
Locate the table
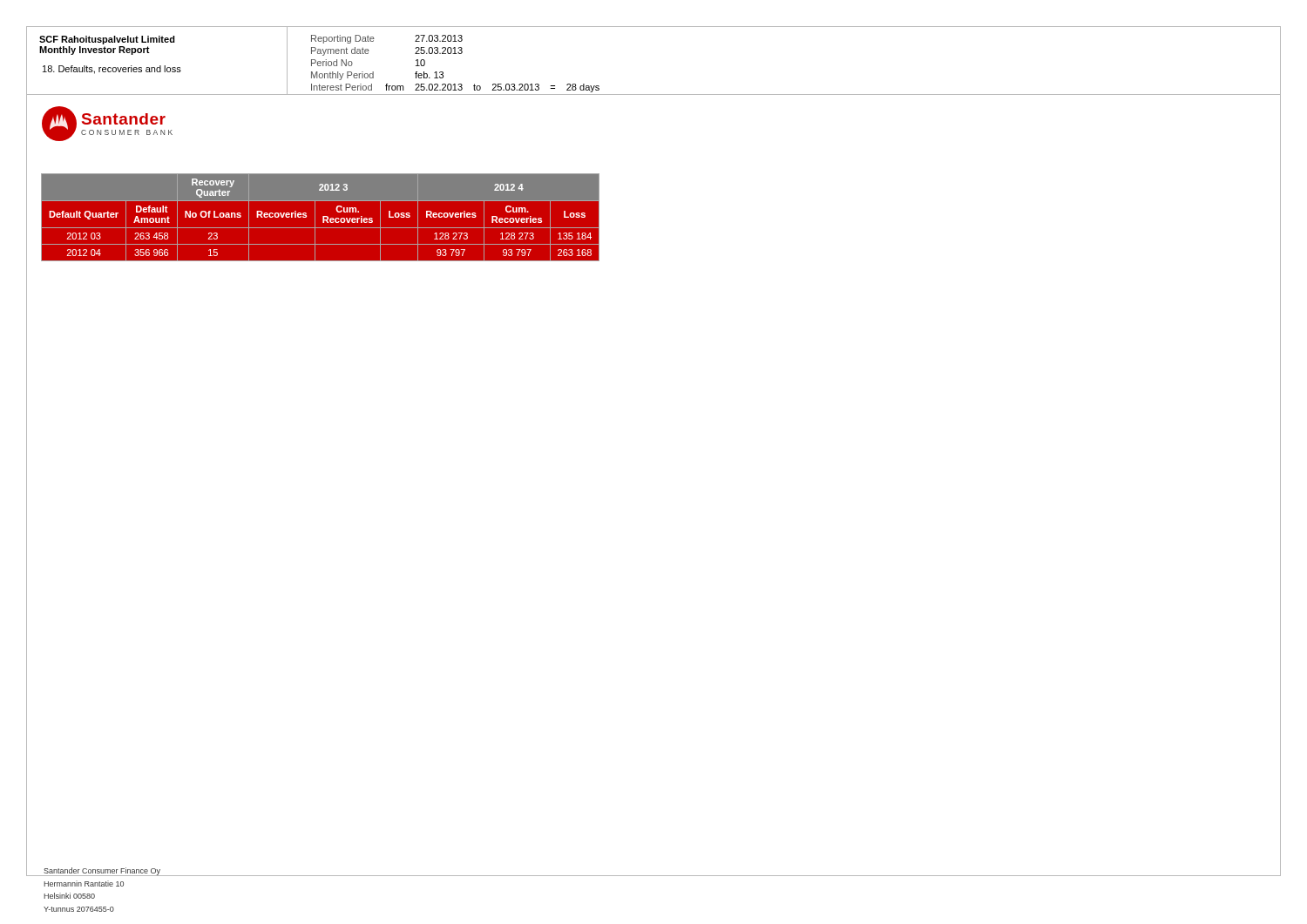coord(320,217)
